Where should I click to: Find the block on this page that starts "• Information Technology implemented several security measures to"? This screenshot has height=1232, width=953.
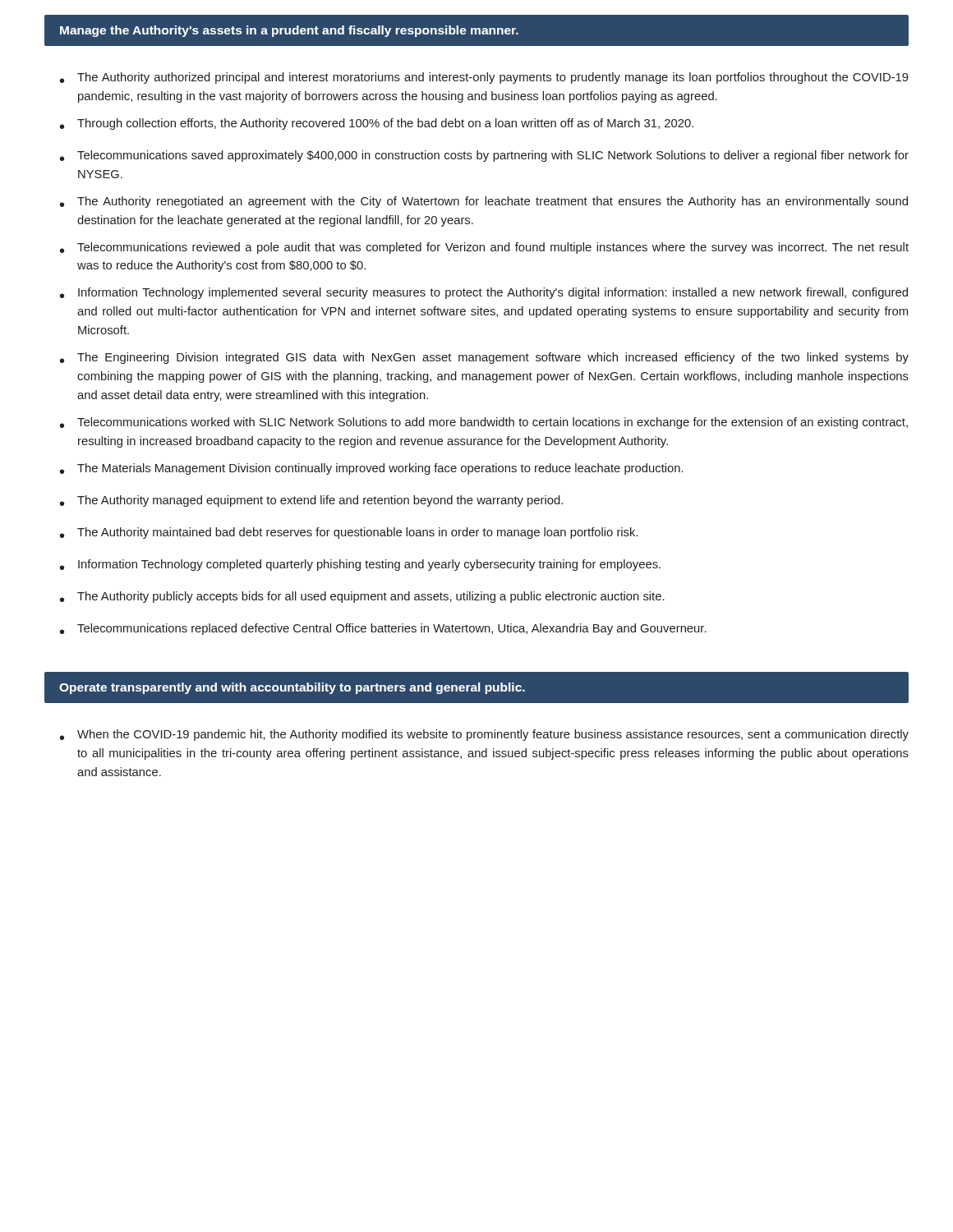tap(484, 312)
